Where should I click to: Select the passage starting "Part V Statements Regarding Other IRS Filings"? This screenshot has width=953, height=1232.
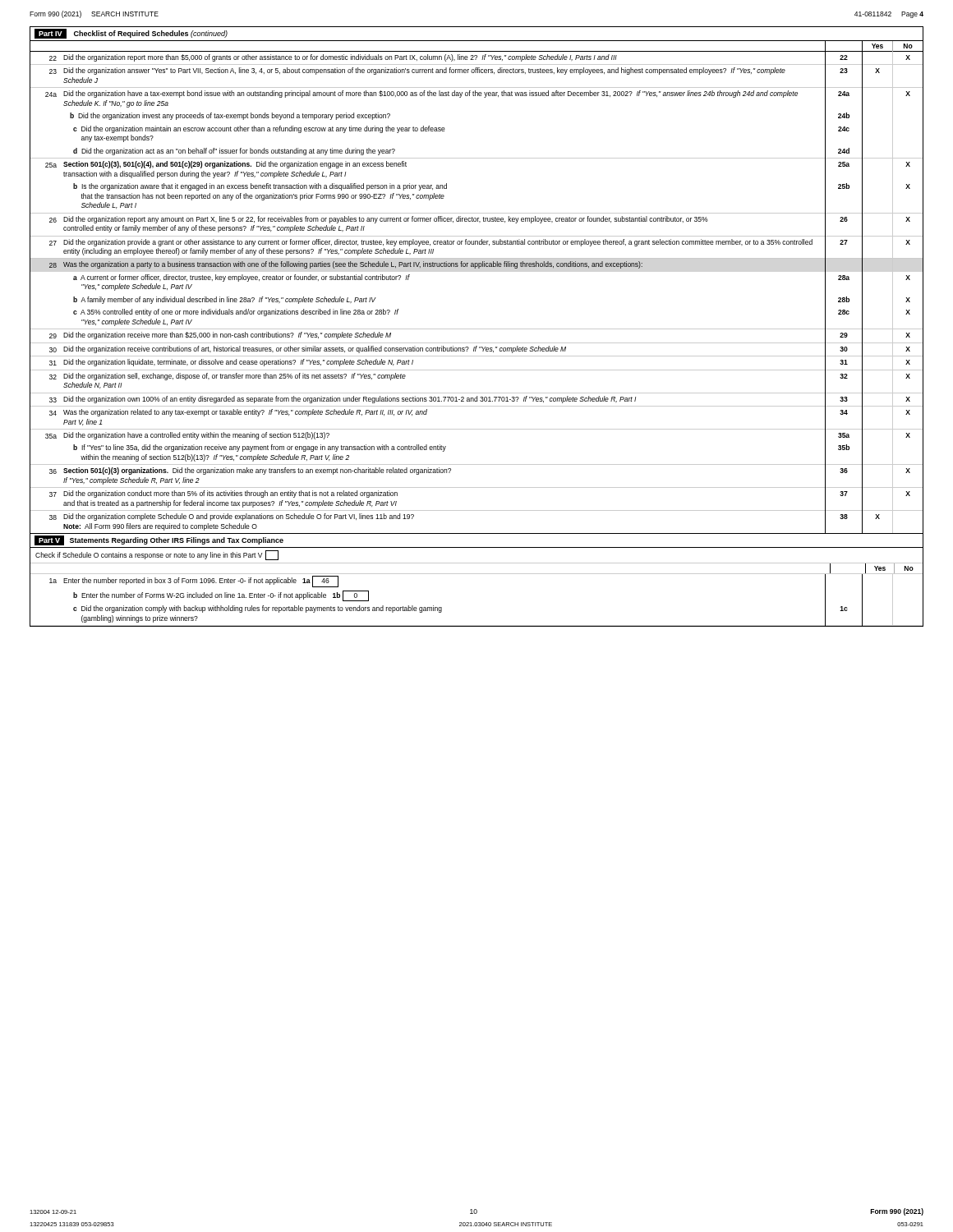click(159, 541)
